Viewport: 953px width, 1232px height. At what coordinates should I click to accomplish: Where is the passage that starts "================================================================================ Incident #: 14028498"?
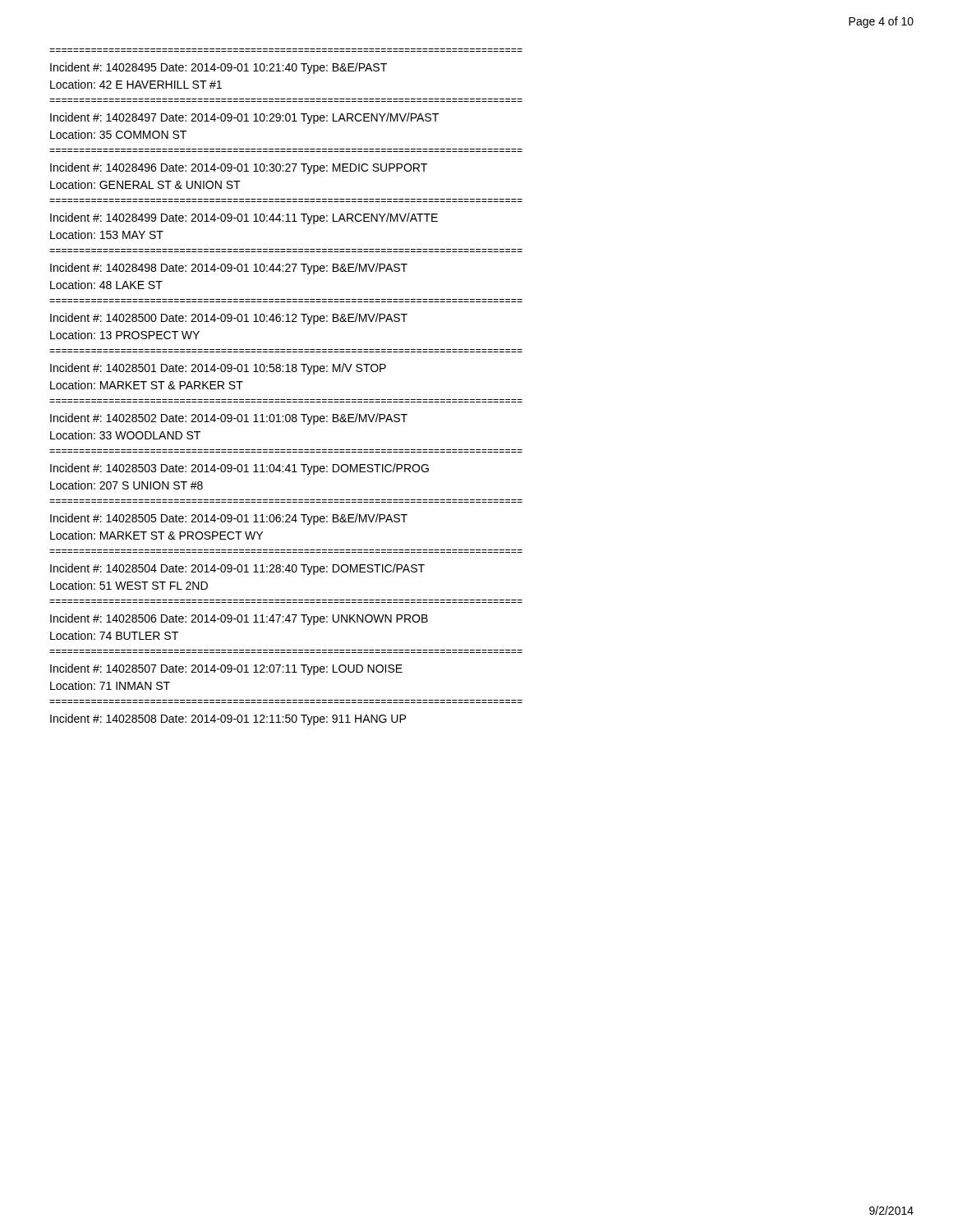click(229, 269)
